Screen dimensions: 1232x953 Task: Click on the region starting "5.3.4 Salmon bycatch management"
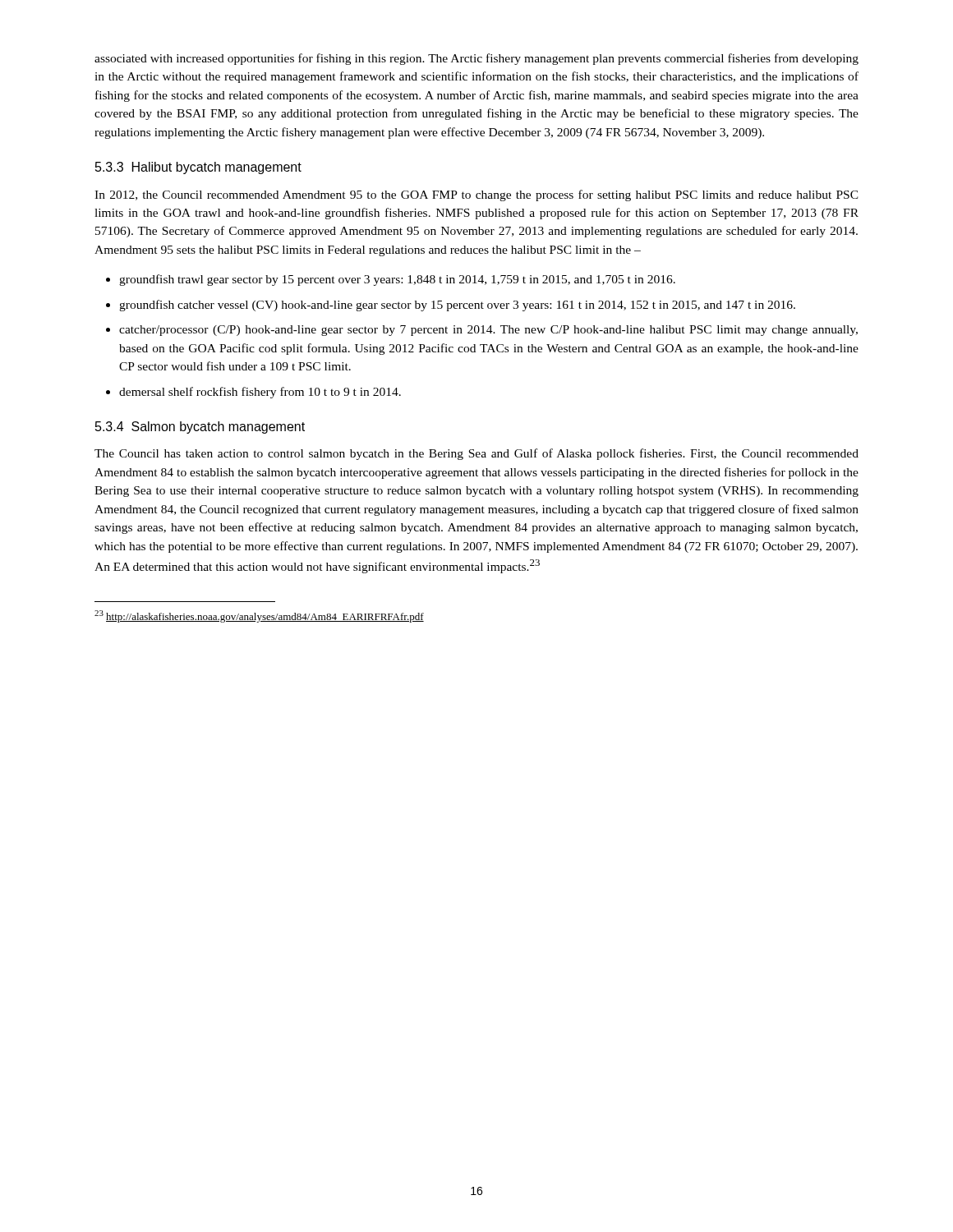[x=200, y=428]
